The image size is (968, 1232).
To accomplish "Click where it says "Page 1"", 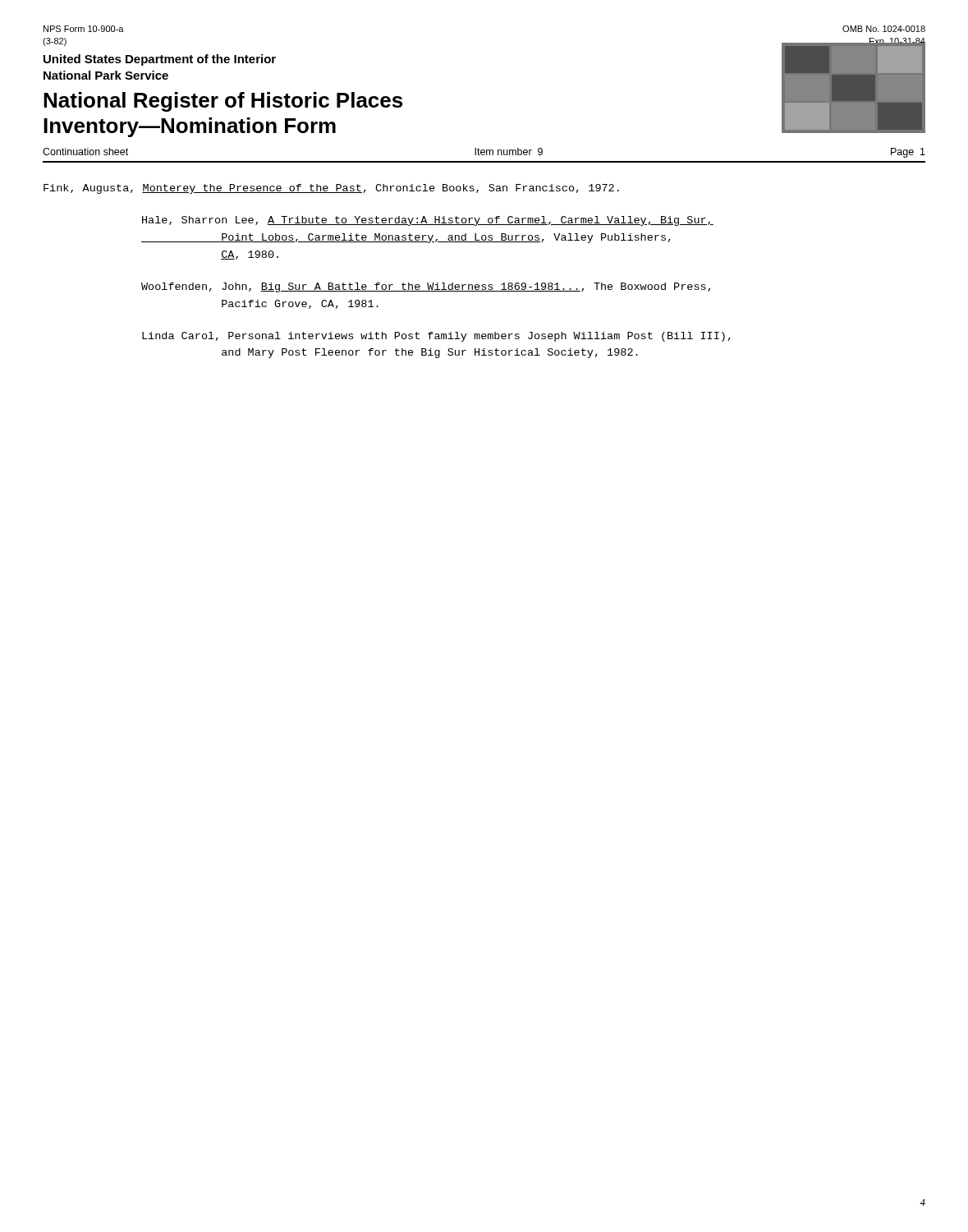I will pyautogui.click(x=908, y=152).
